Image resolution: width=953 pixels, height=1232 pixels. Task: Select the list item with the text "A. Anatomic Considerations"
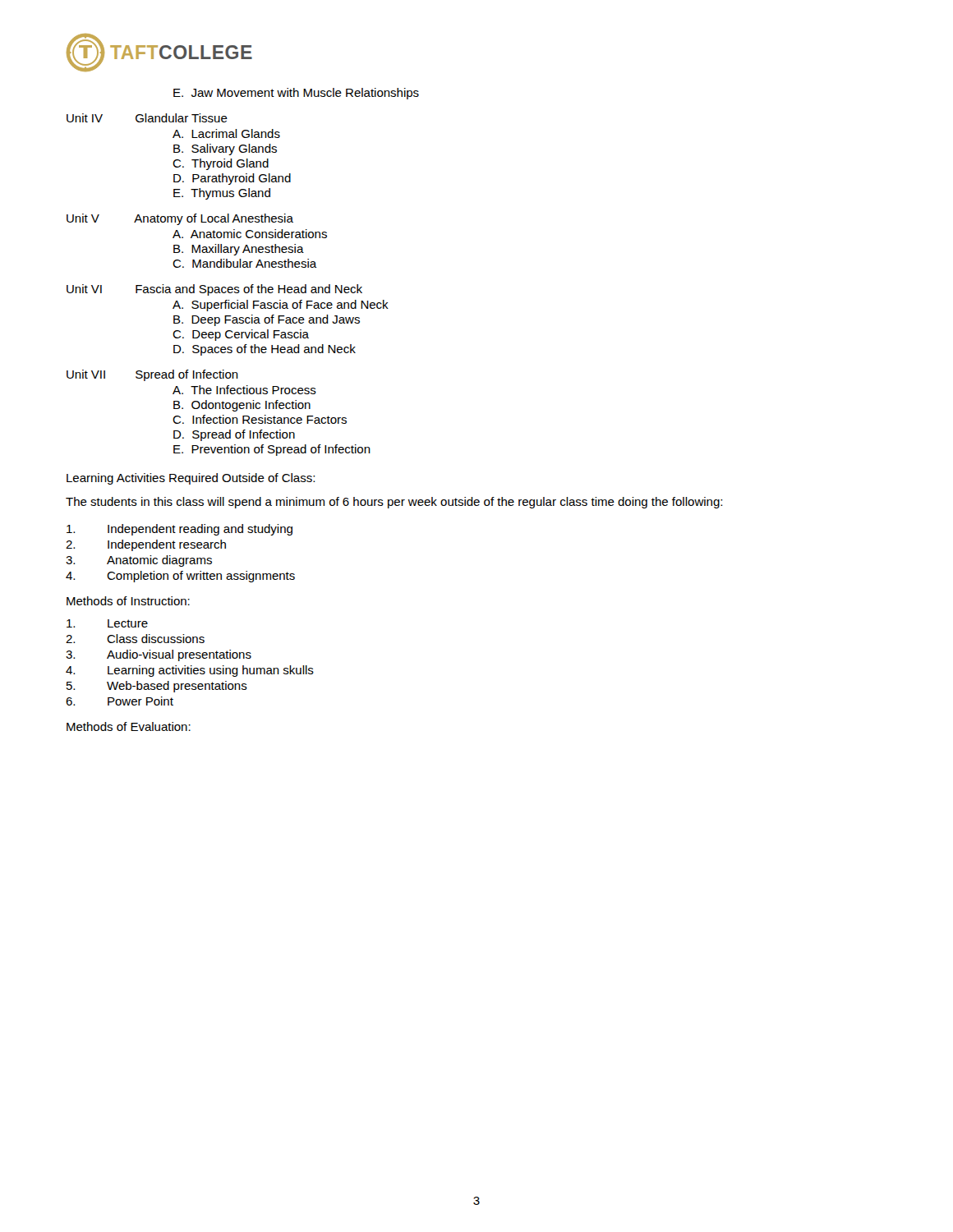250,234
